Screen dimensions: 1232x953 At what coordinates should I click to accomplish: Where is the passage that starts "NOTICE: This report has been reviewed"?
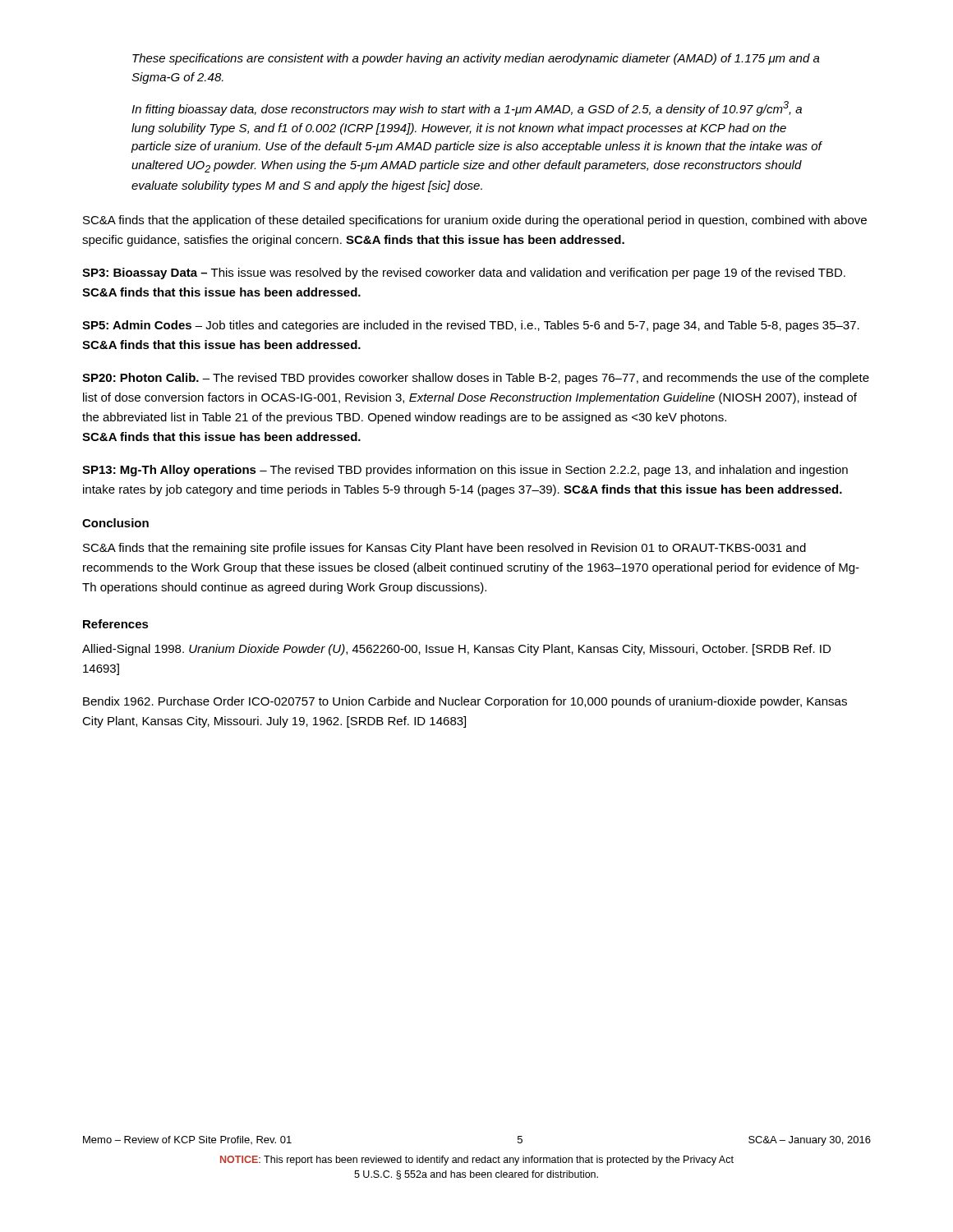476,1167
